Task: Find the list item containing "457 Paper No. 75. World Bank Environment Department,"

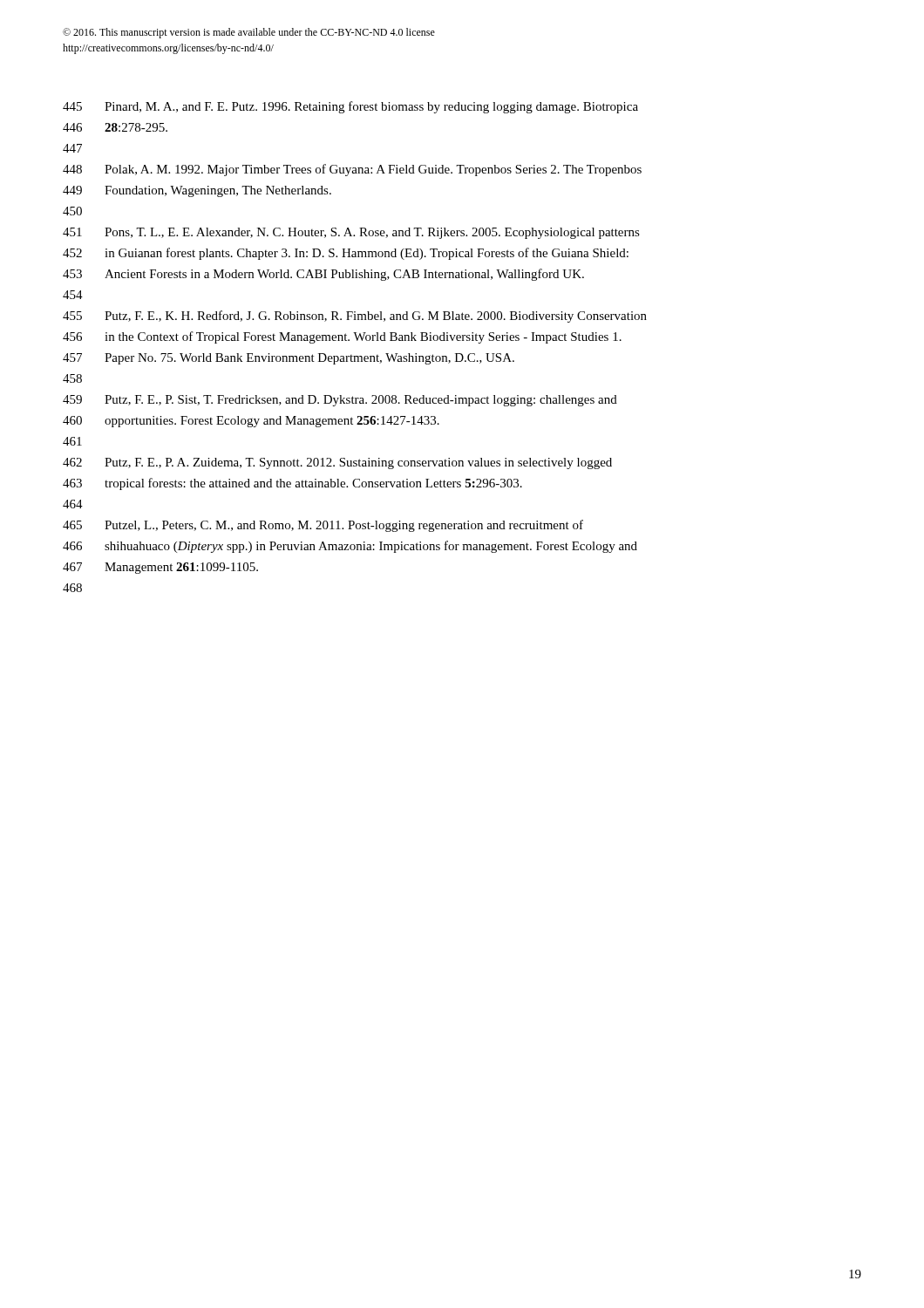Action: pyautogui.click(x=462, y=357)
